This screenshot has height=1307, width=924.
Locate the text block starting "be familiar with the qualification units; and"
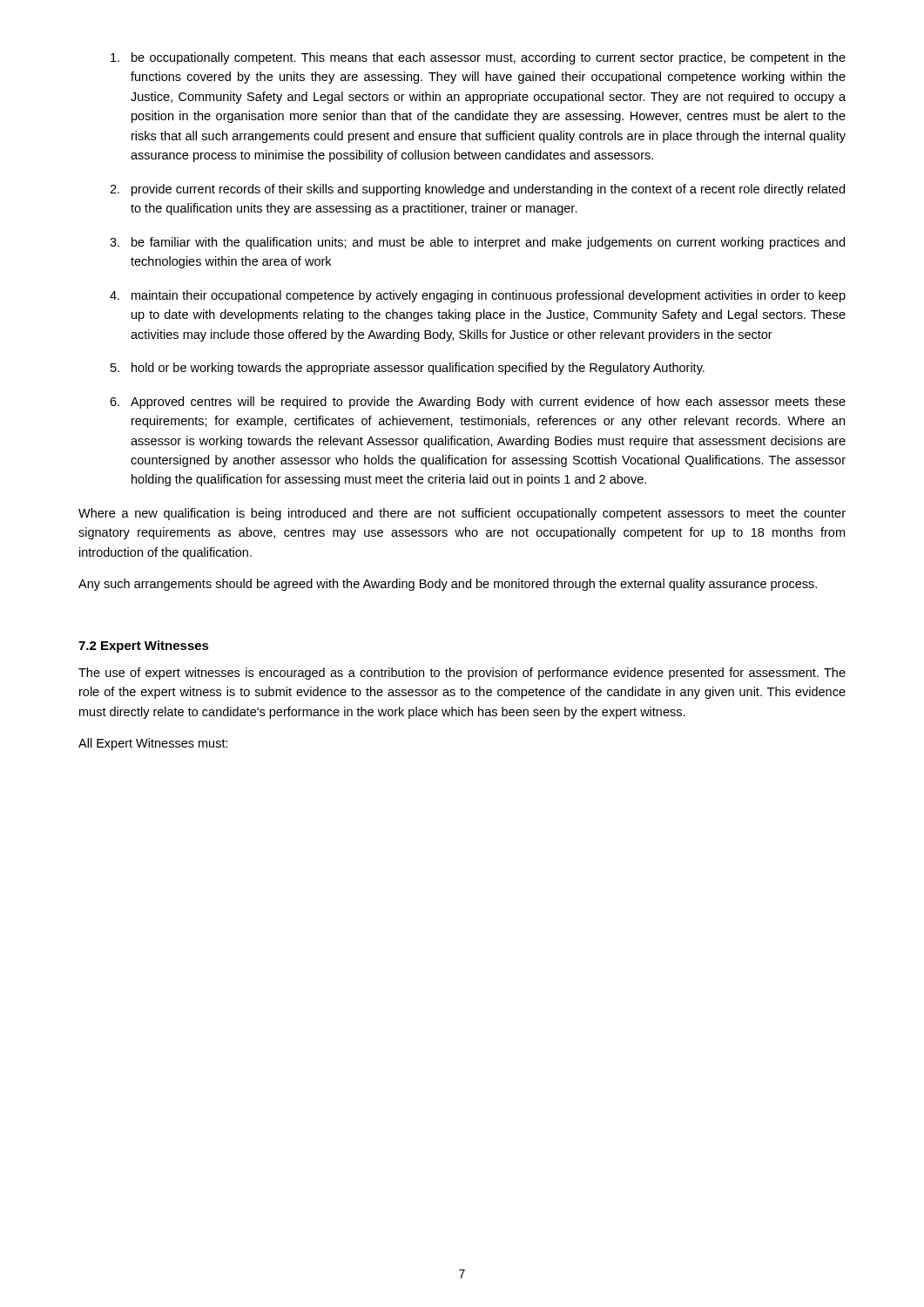point(488,252)
